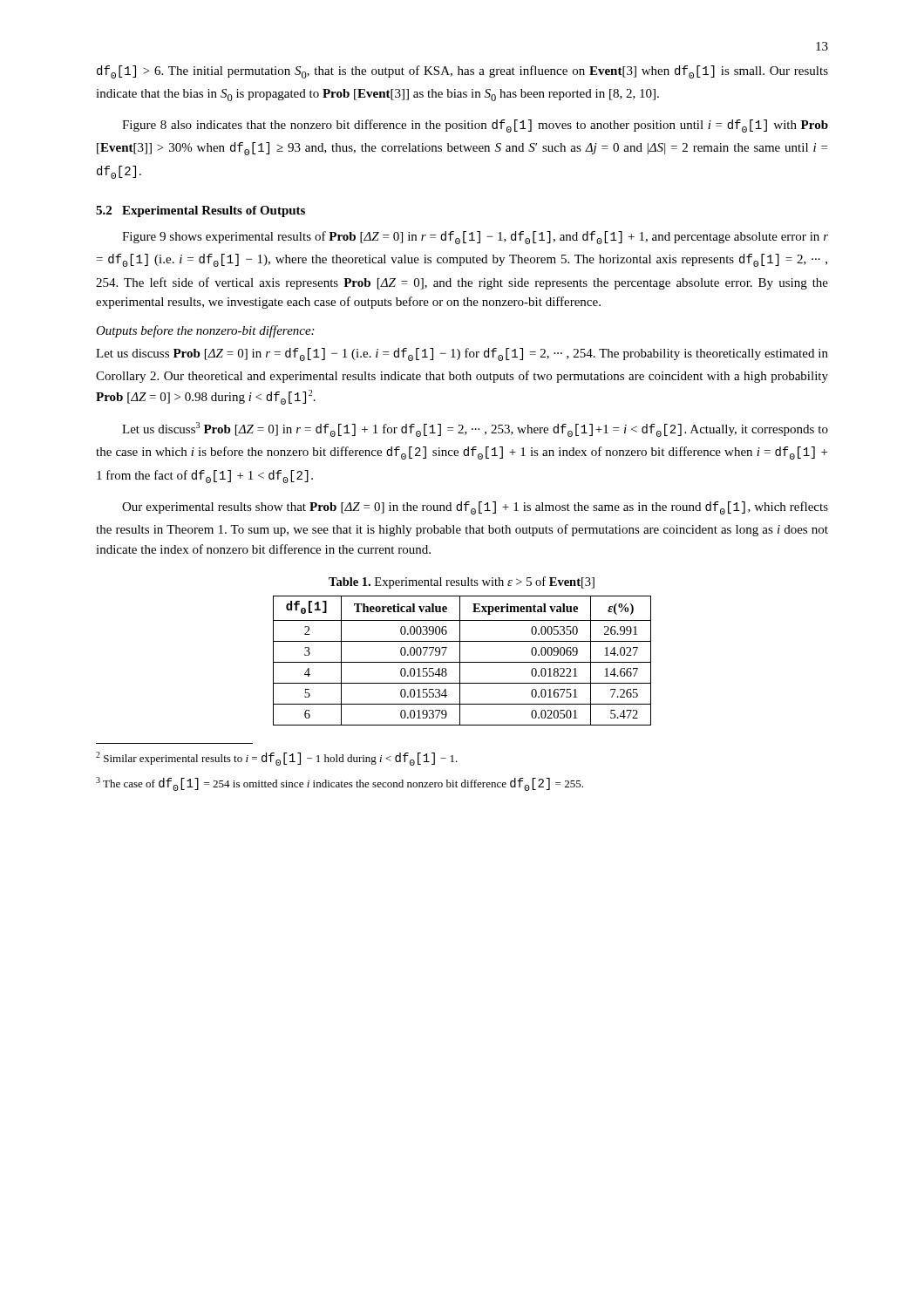Locate the text starting "Table 1. Experimental results with ε > 5"
Image resolution: width=924 pixels, height=1308 pixels.
click(x=462, y=582)
